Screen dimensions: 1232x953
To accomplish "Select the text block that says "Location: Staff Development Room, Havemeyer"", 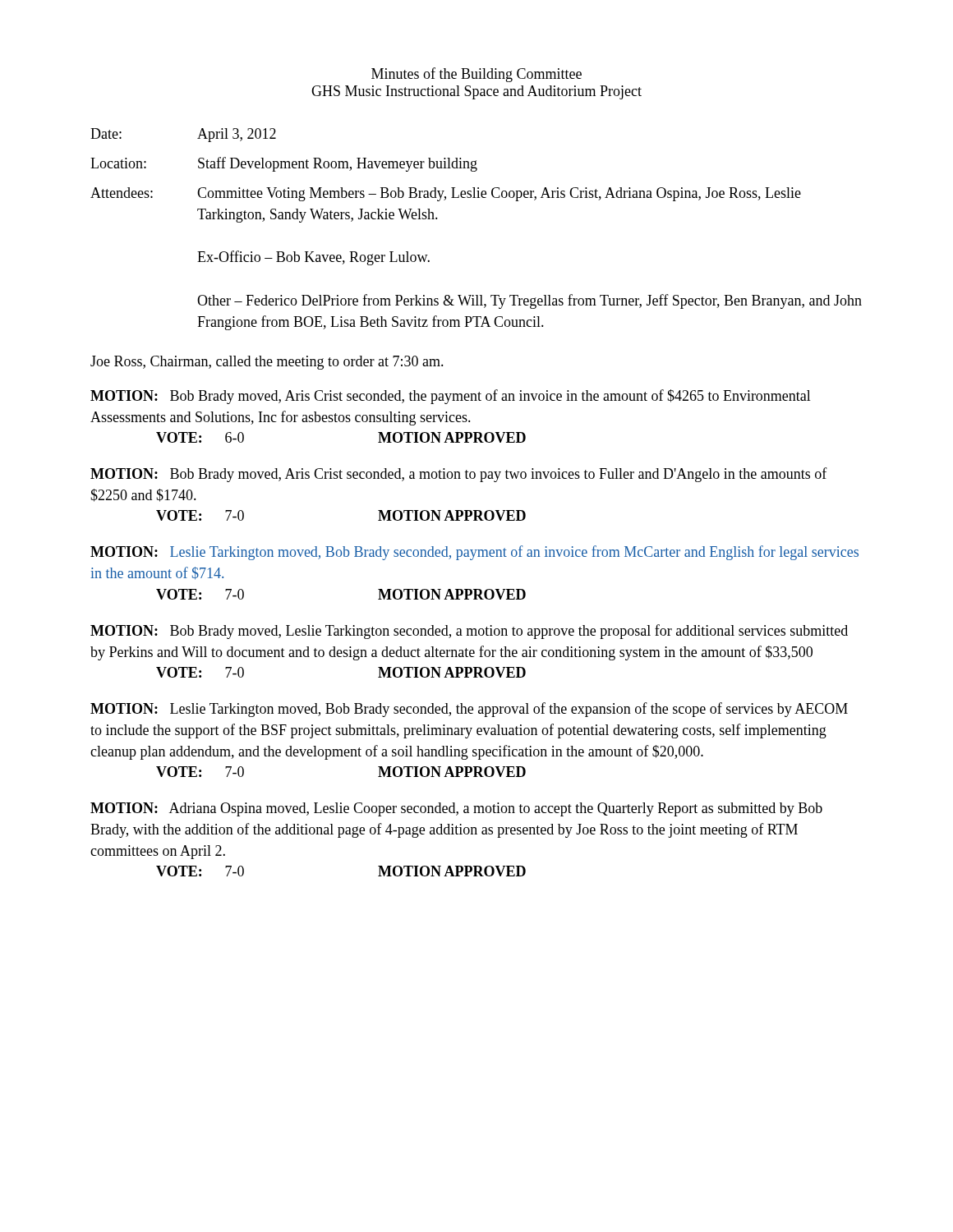I will pyautogui.click(x=284, y=164).
